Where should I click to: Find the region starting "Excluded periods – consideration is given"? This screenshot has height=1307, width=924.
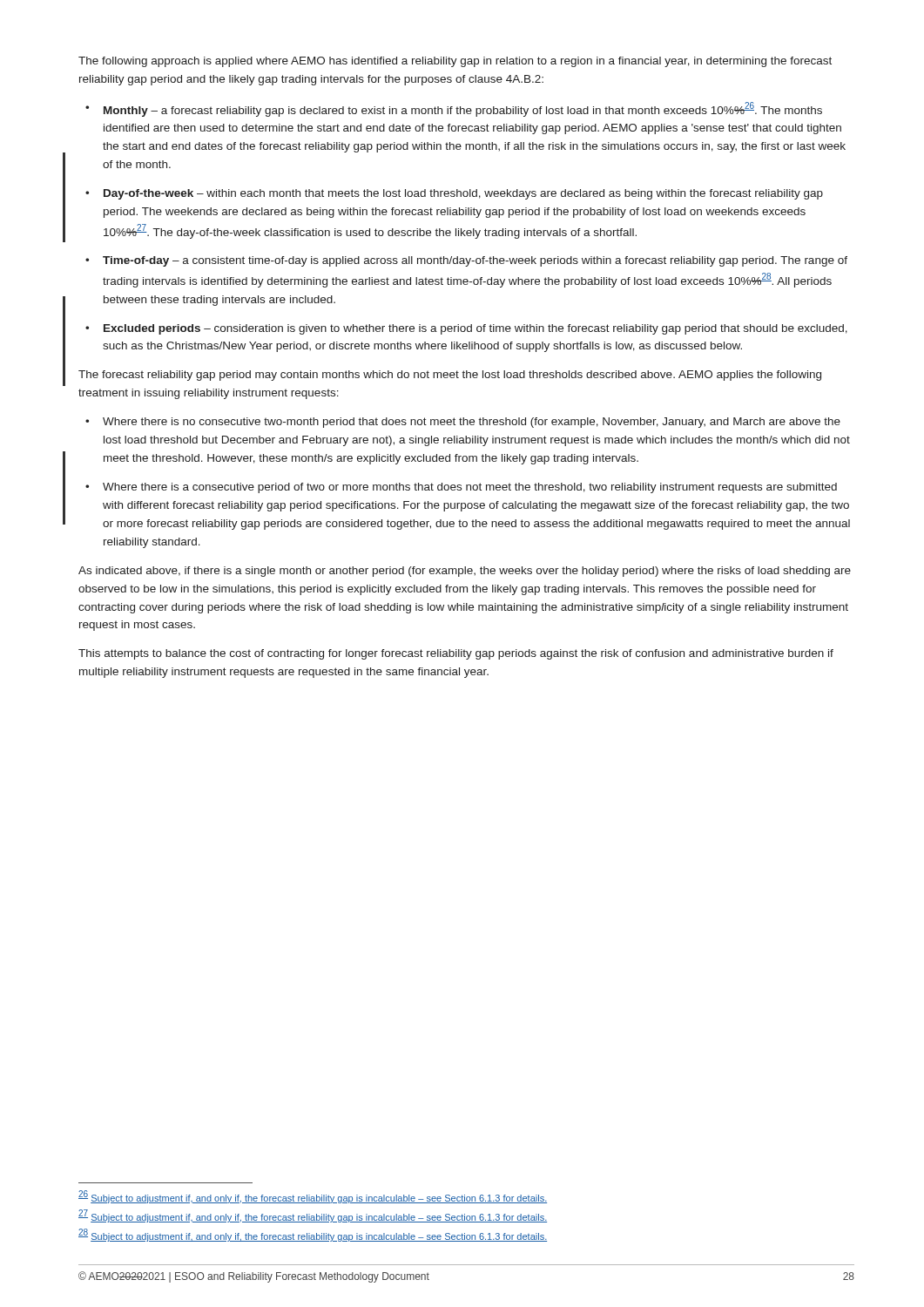(475, 337)
